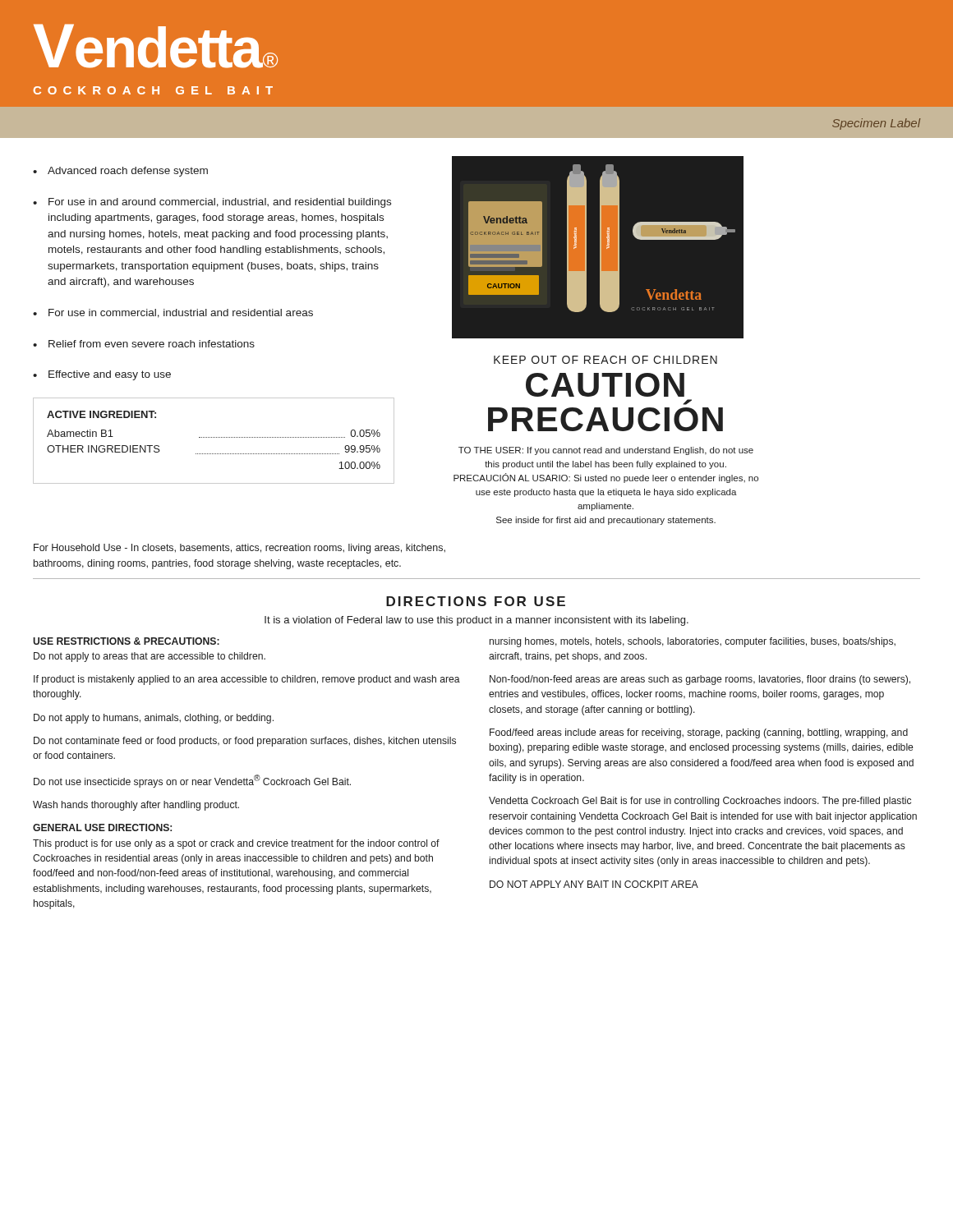Viewport: 953px width, 1232px height.
Task: Click on the text block that reads "USE RESTRICTIONS & PRECAUTIONS:"
Action: (249, 772)
